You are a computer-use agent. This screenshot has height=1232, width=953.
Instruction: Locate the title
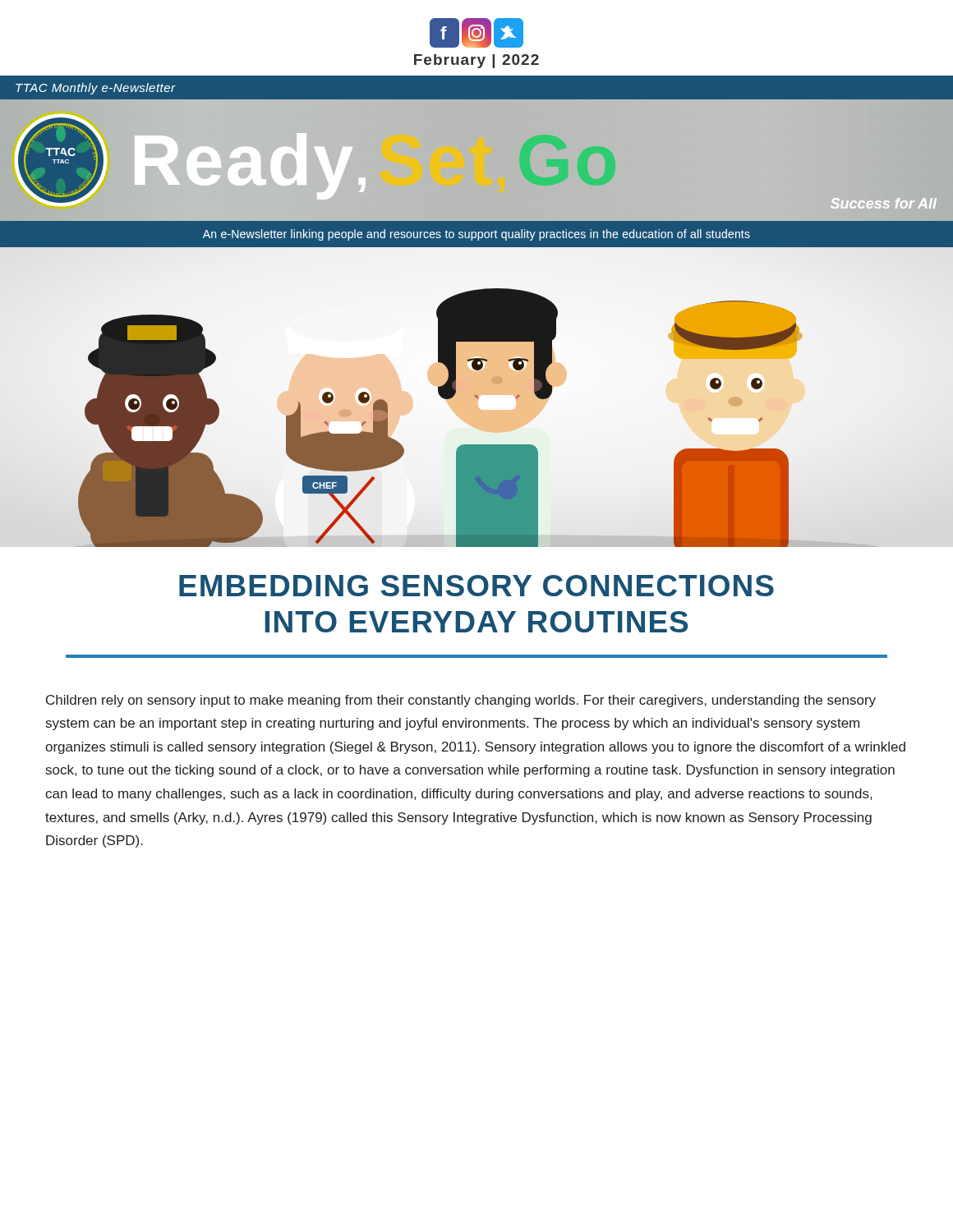coord(476,613)
